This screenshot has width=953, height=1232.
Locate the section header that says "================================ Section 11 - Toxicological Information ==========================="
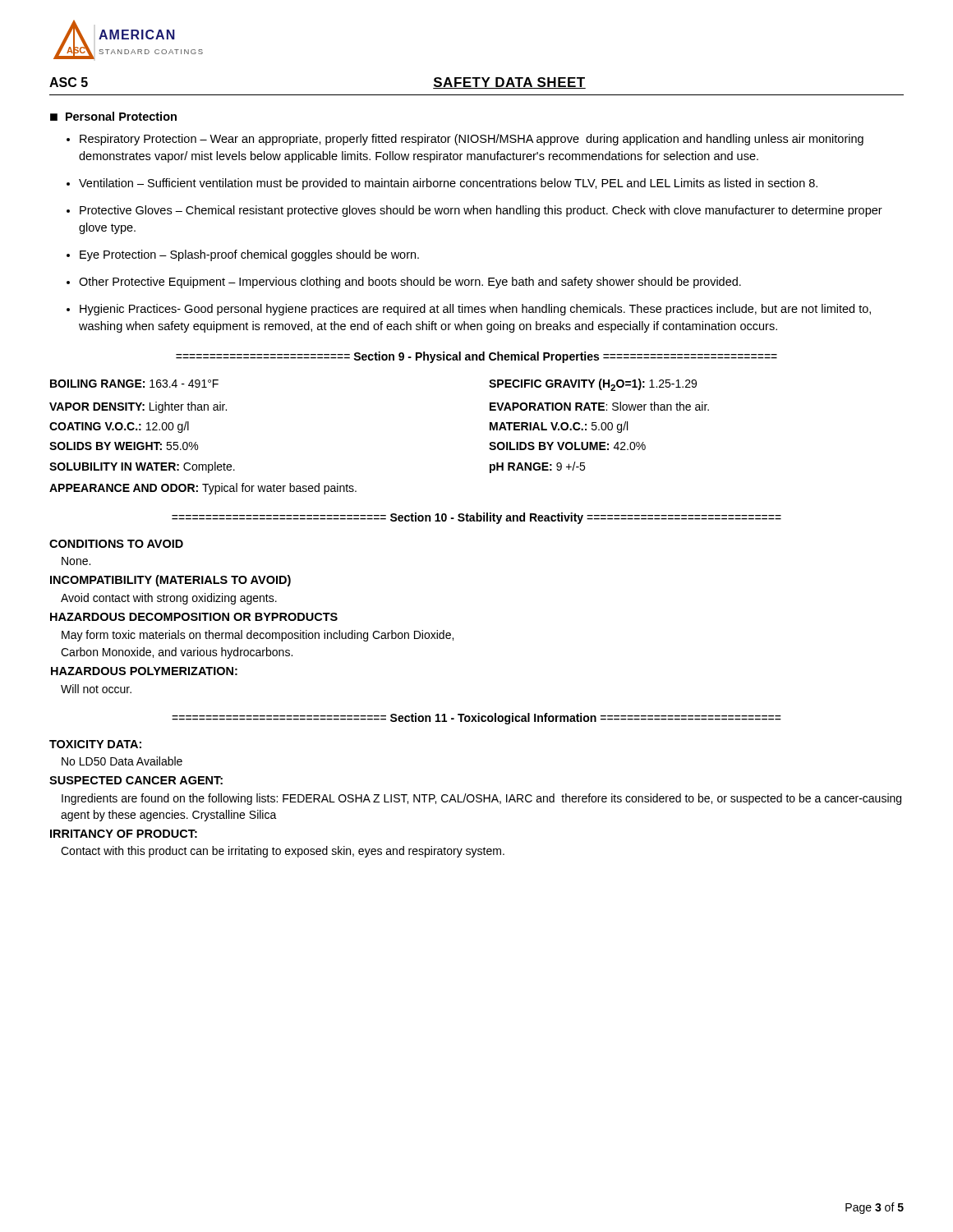point(476,717)
